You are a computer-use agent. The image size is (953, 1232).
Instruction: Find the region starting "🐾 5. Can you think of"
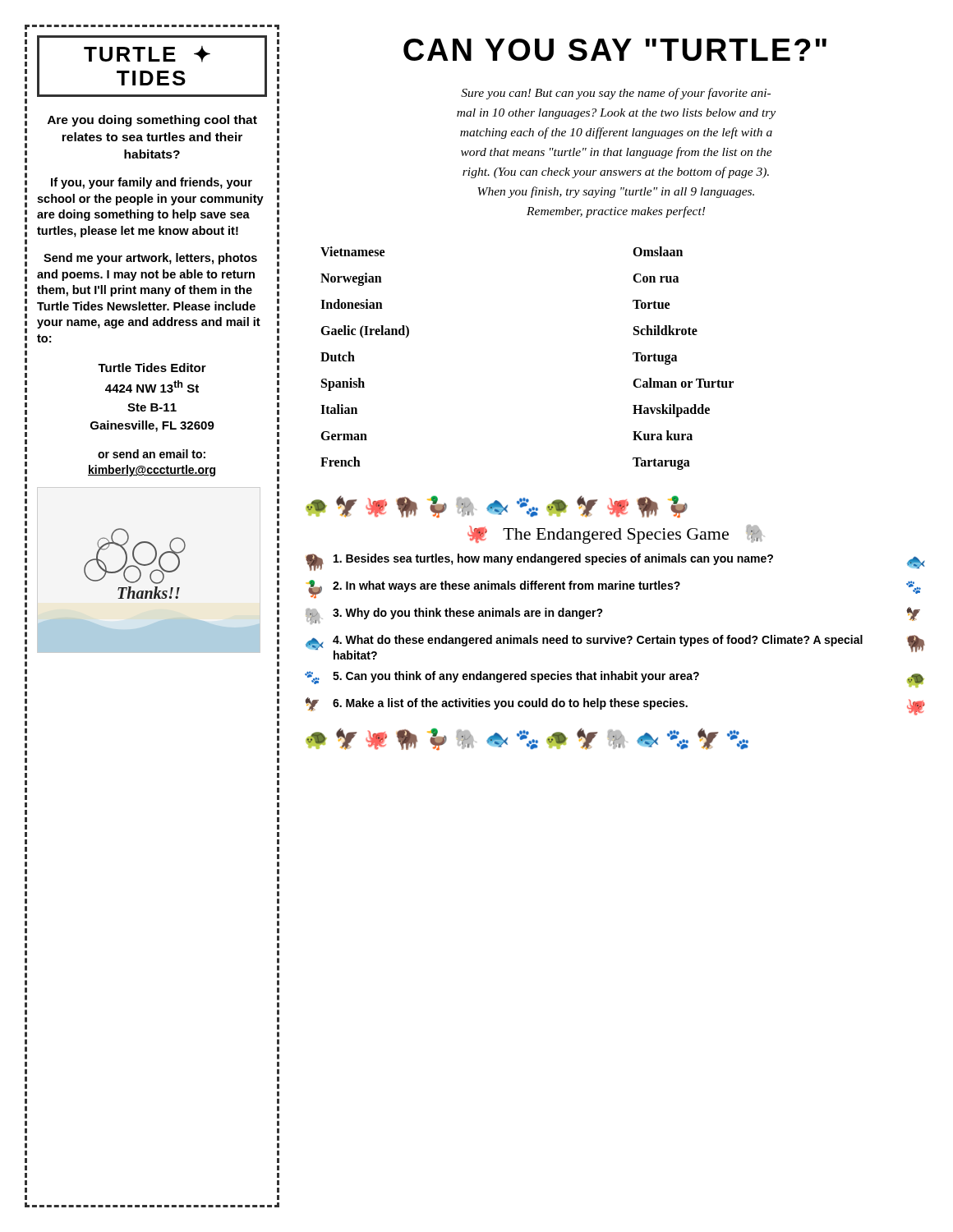coord(616,680)
